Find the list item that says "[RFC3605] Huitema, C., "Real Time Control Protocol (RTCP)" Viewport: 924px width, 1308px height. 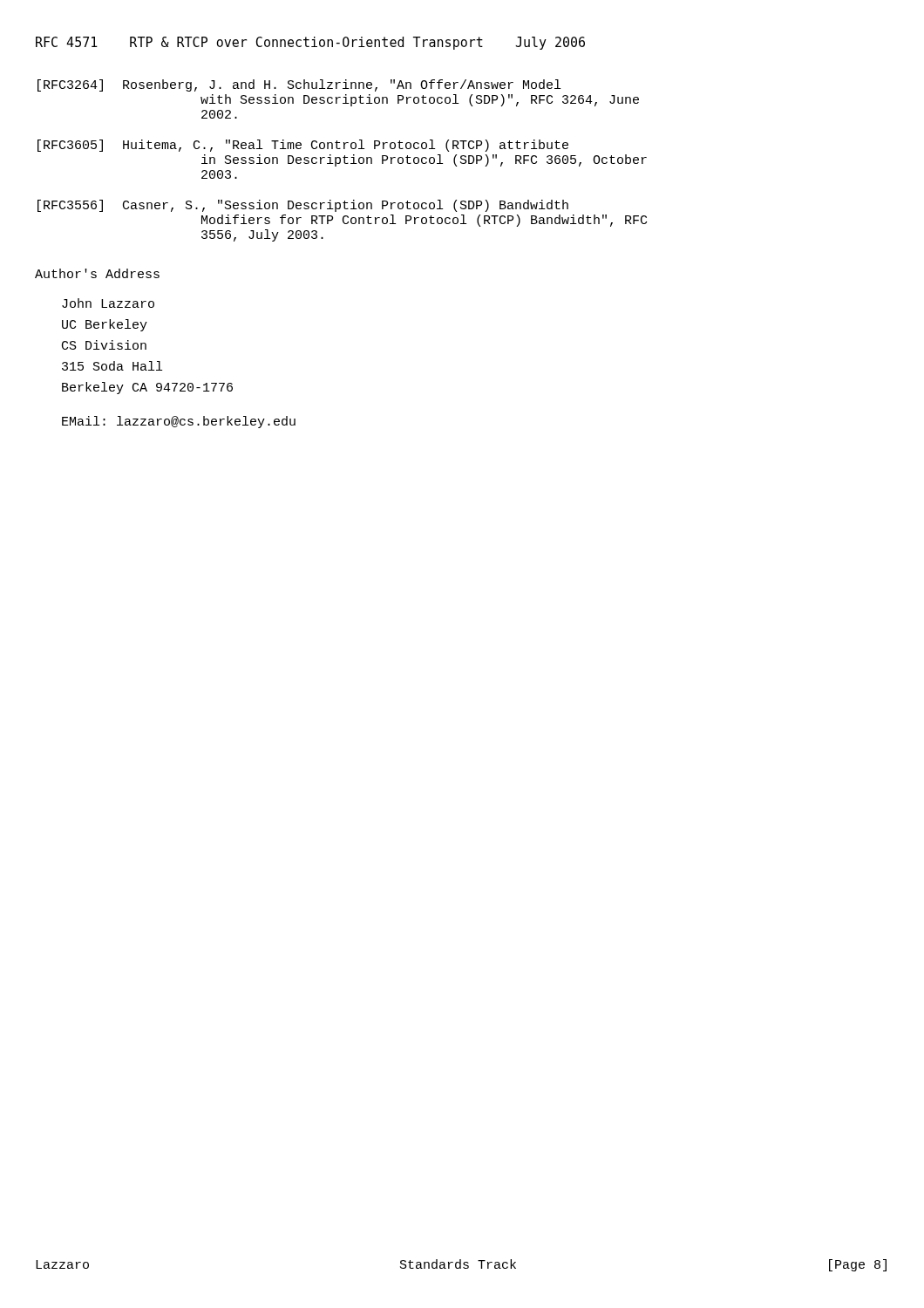[341, 161]
